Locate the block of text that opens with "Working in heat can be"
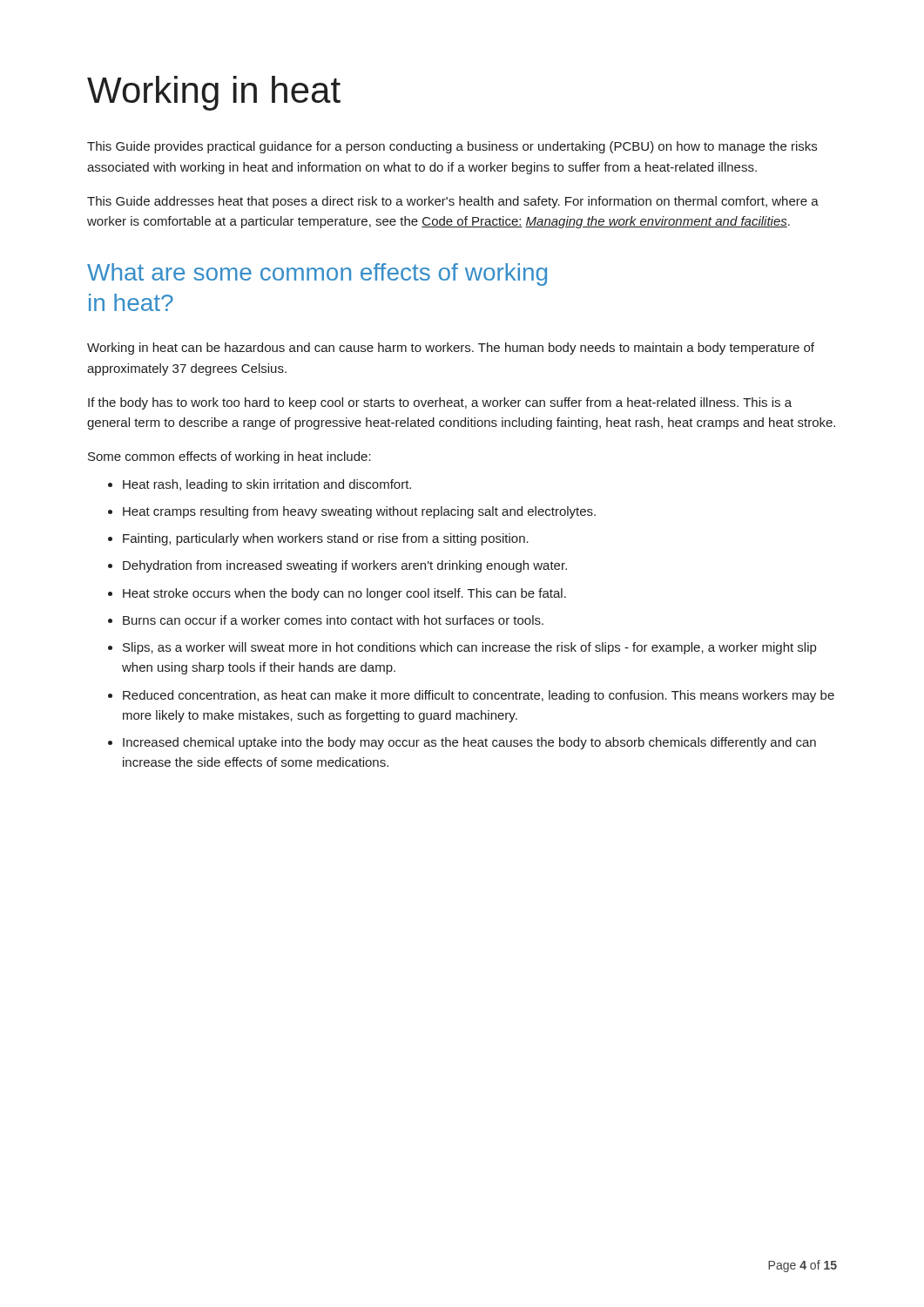The height and width of the screenshot is (1307, 924). coord(462,358)
